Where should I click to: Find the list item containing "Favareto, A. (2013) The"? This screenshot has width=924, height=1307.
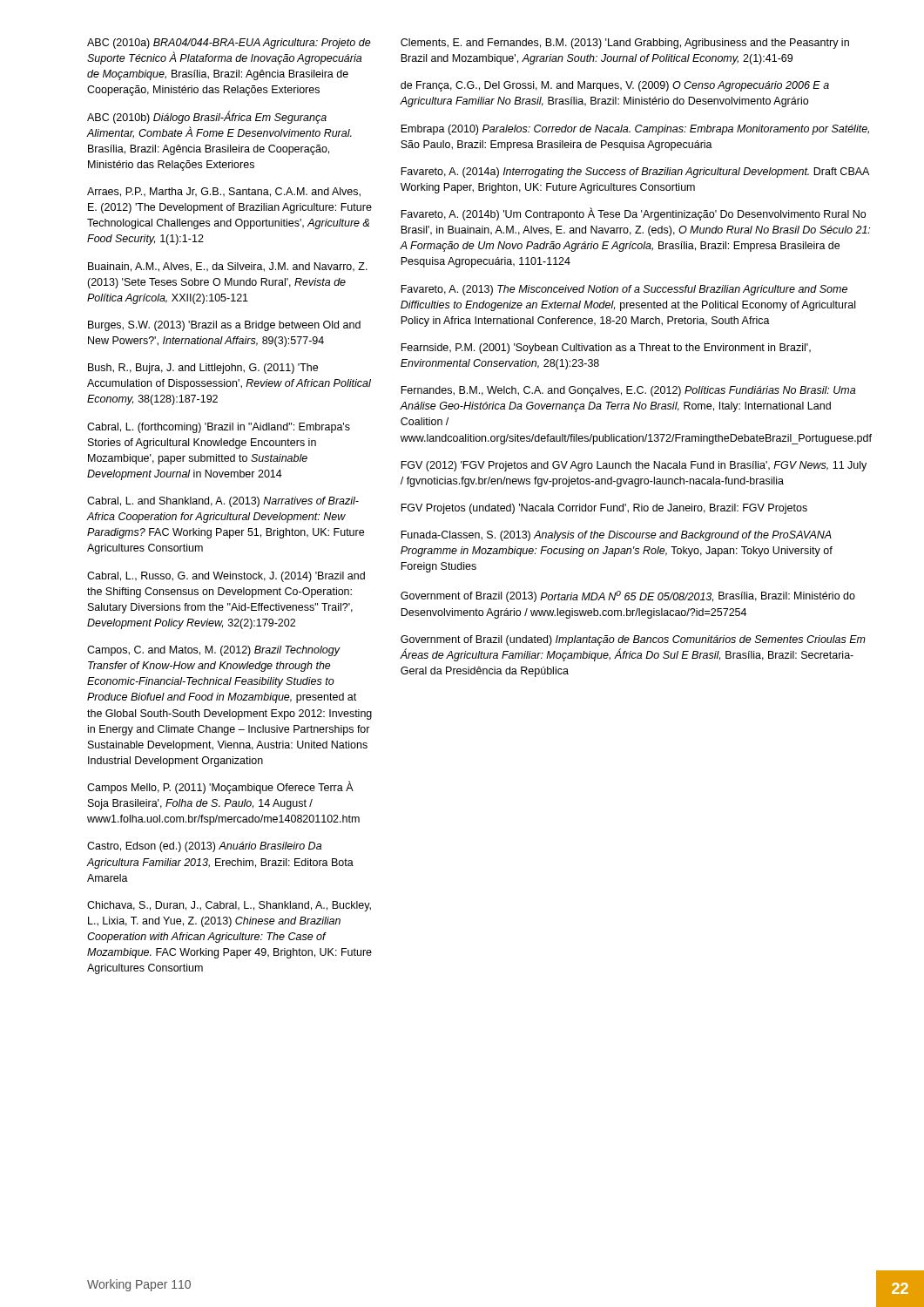(x=628, y=305)
